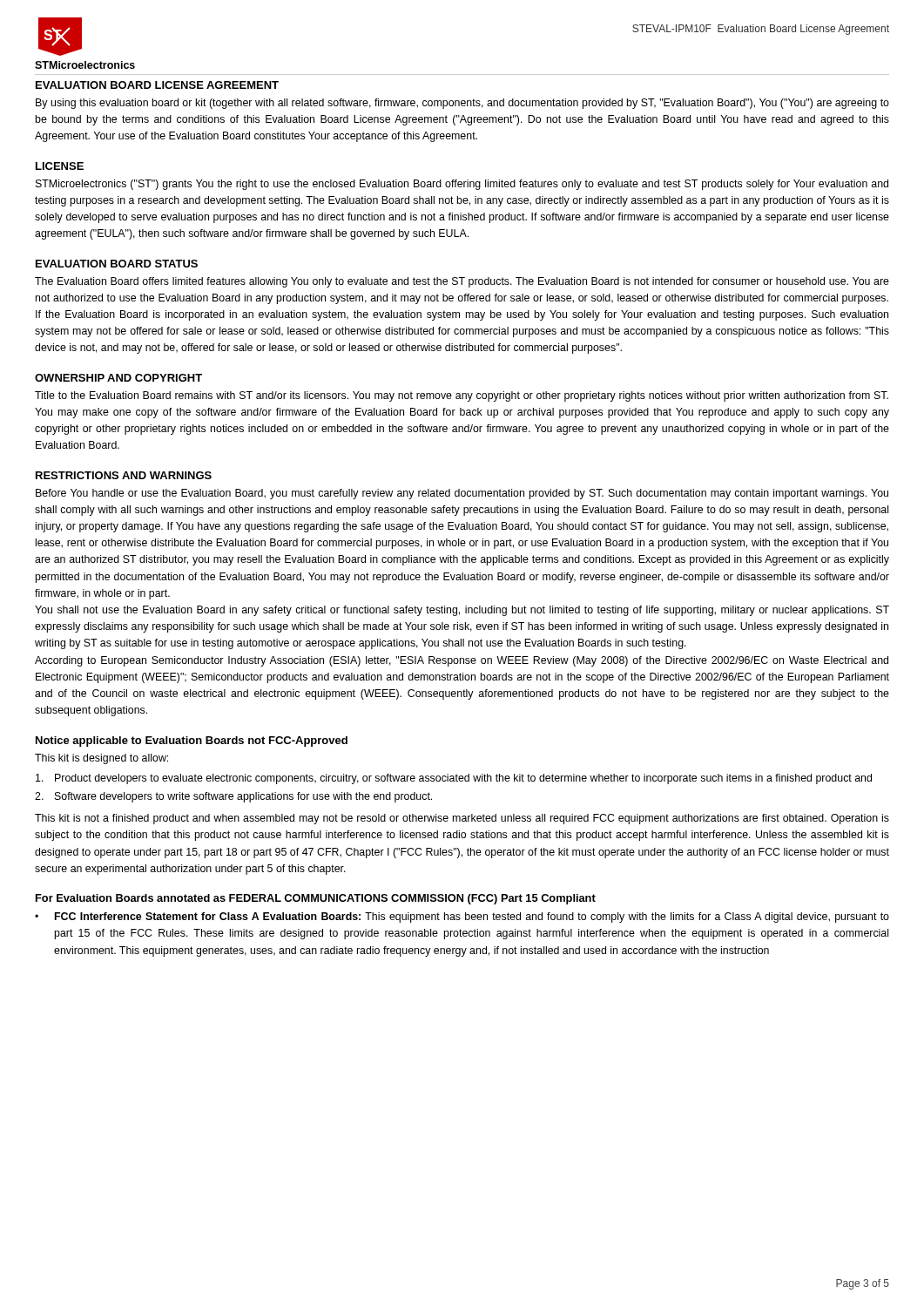
Task: Find the text block starting "Before You handle or"
Action: click(x=462, y=543)
